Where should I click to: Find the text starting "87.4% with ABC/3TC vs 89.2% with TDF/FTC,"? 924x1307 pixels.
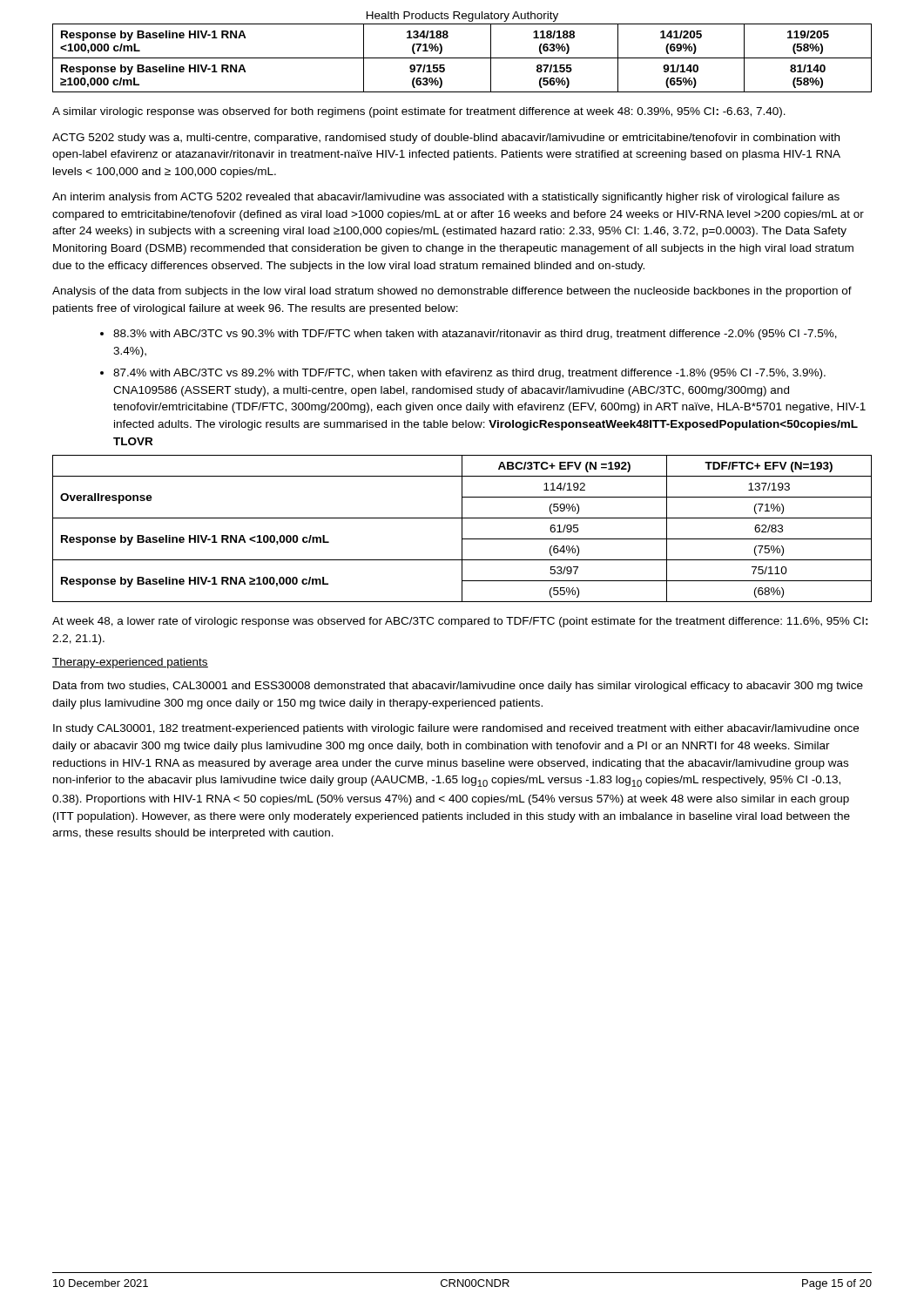[x=489, y=407]
